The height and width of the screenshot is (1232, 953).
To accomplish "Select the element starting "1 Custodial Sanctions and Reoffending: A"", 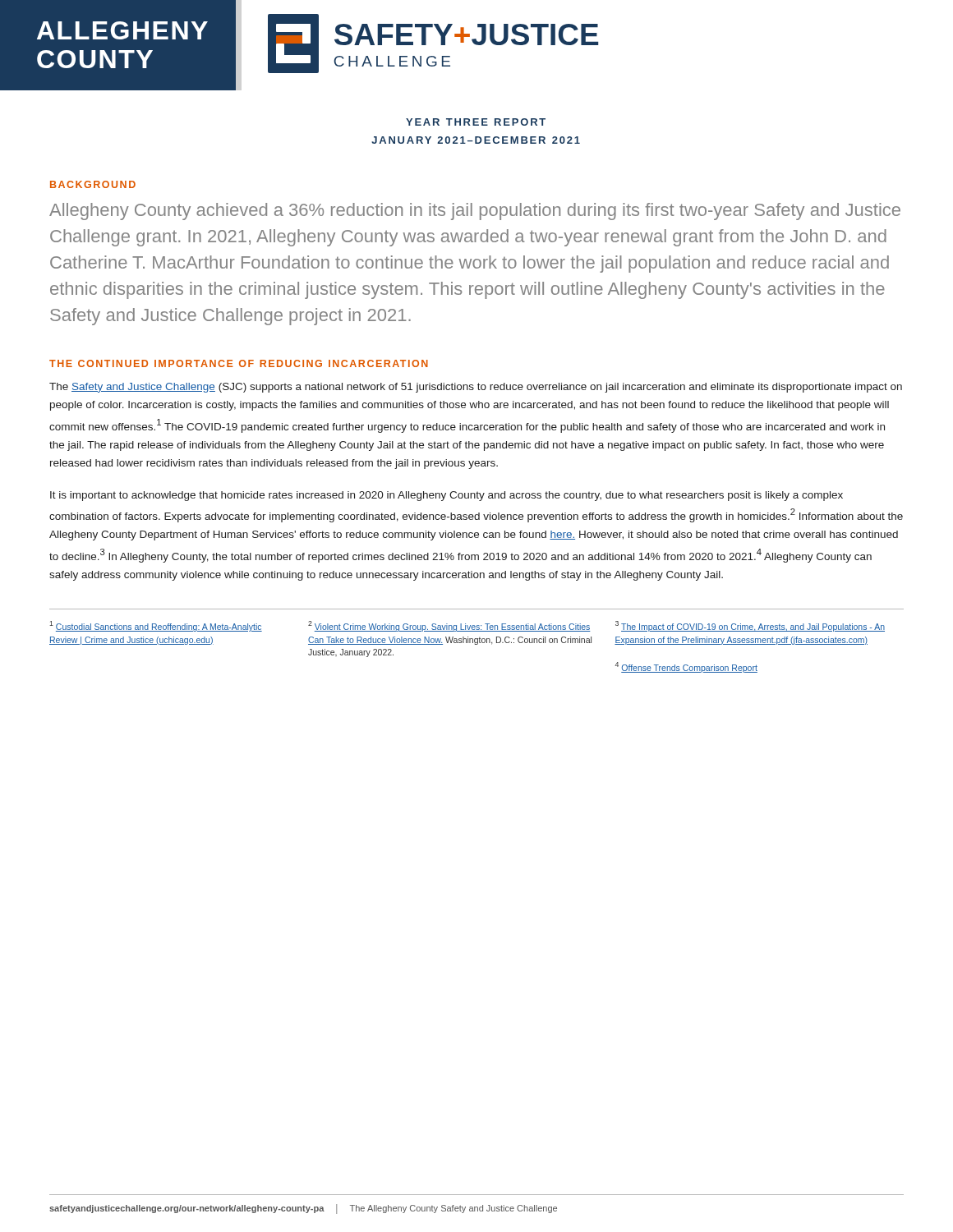I will (x=155, y=632).
